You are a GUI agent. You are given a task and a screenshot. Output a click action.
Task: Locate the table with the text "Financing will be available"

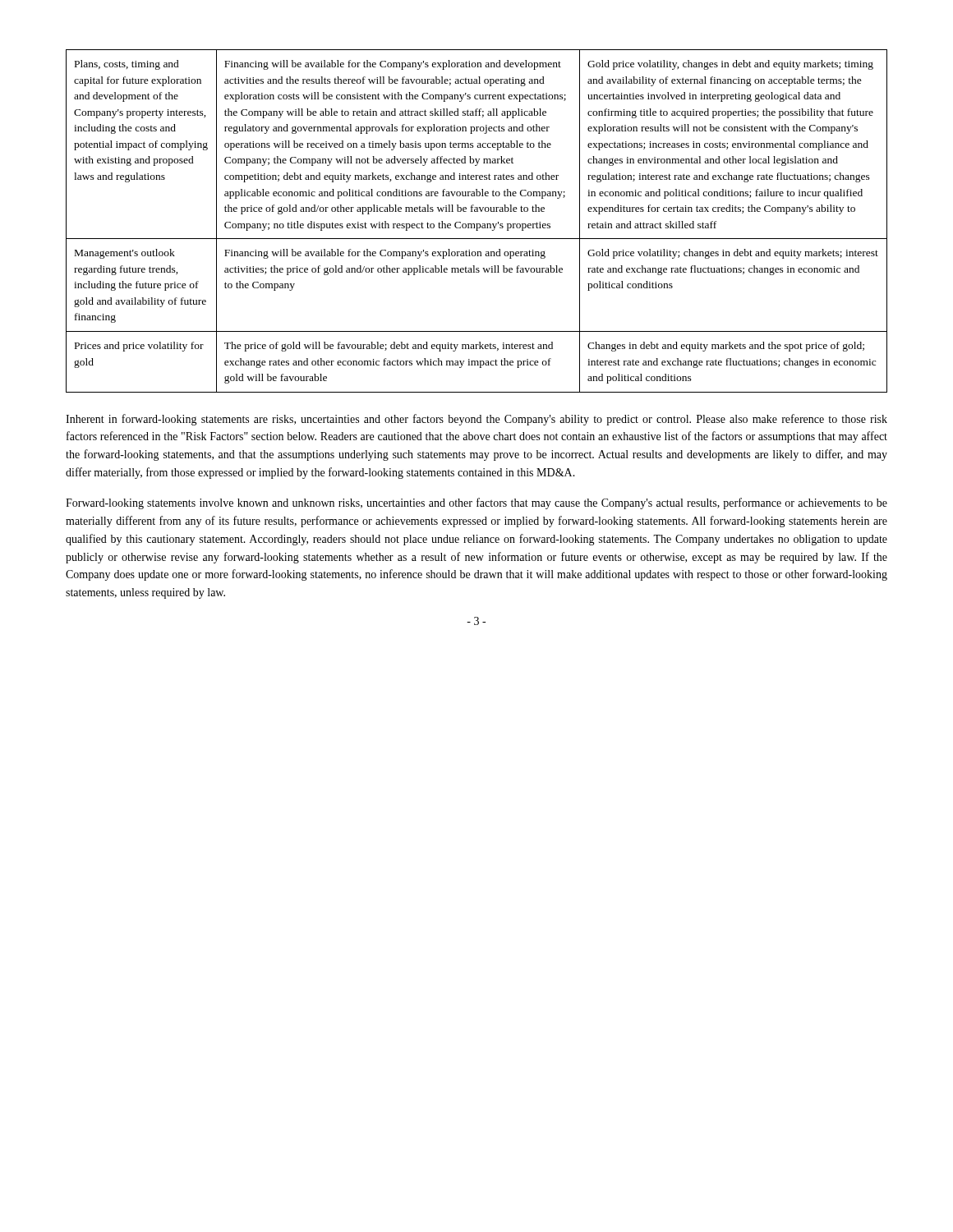[476, 221]
